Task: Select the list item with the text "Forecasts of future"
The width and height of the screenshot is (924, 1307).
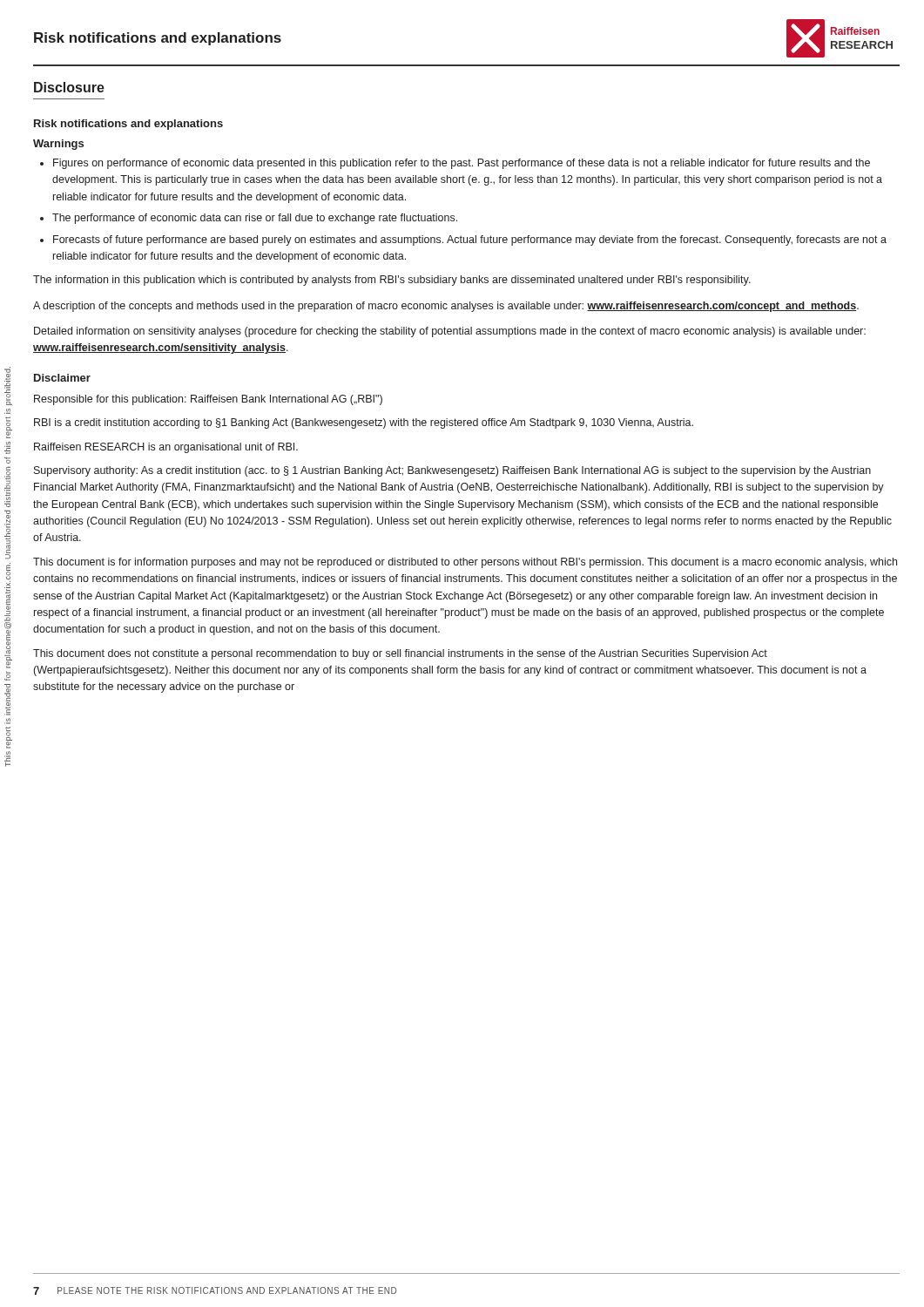Action: 469,248
